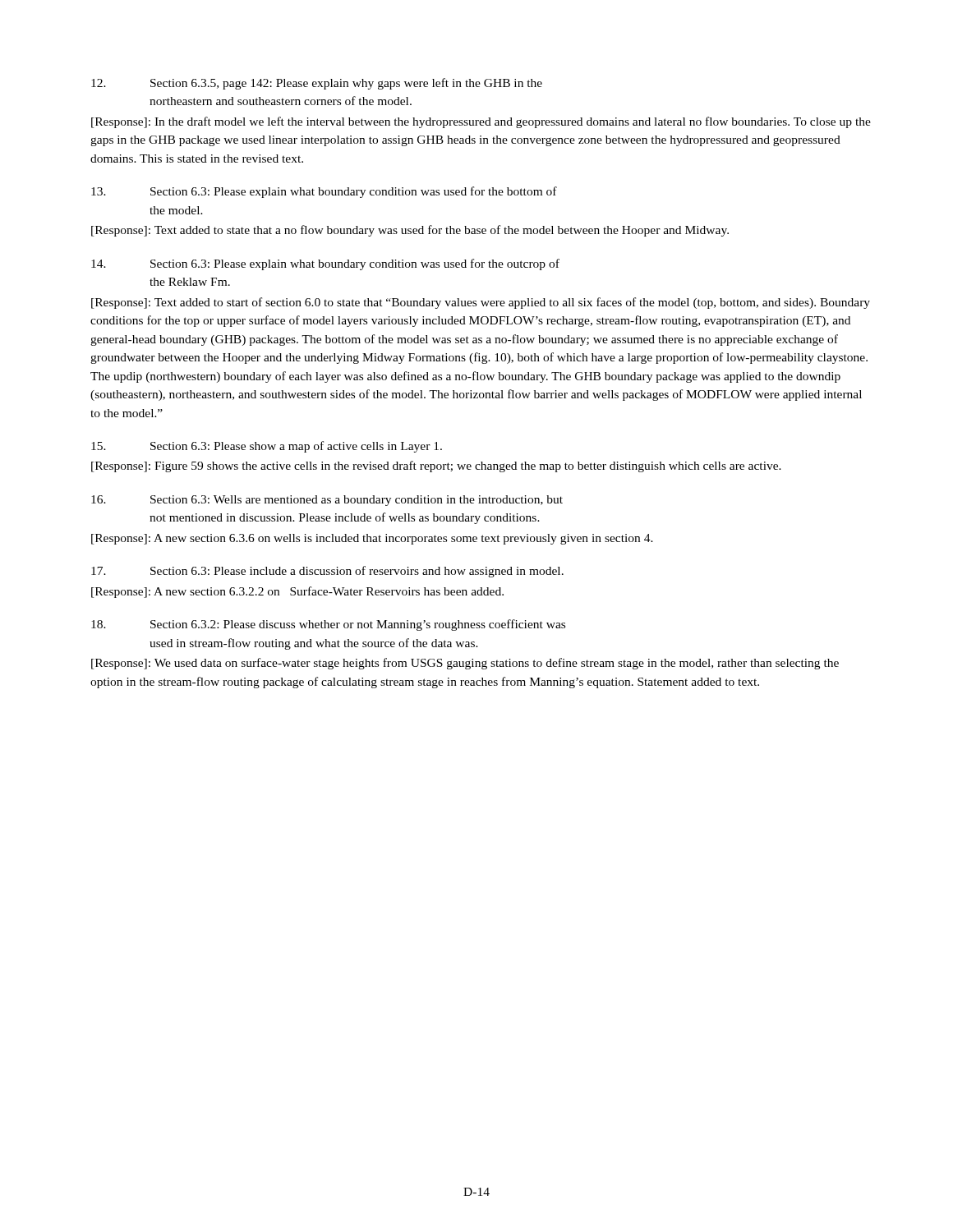Click the passage that begins "[Response]: In the draft model we"

click(x=481, y=140)
